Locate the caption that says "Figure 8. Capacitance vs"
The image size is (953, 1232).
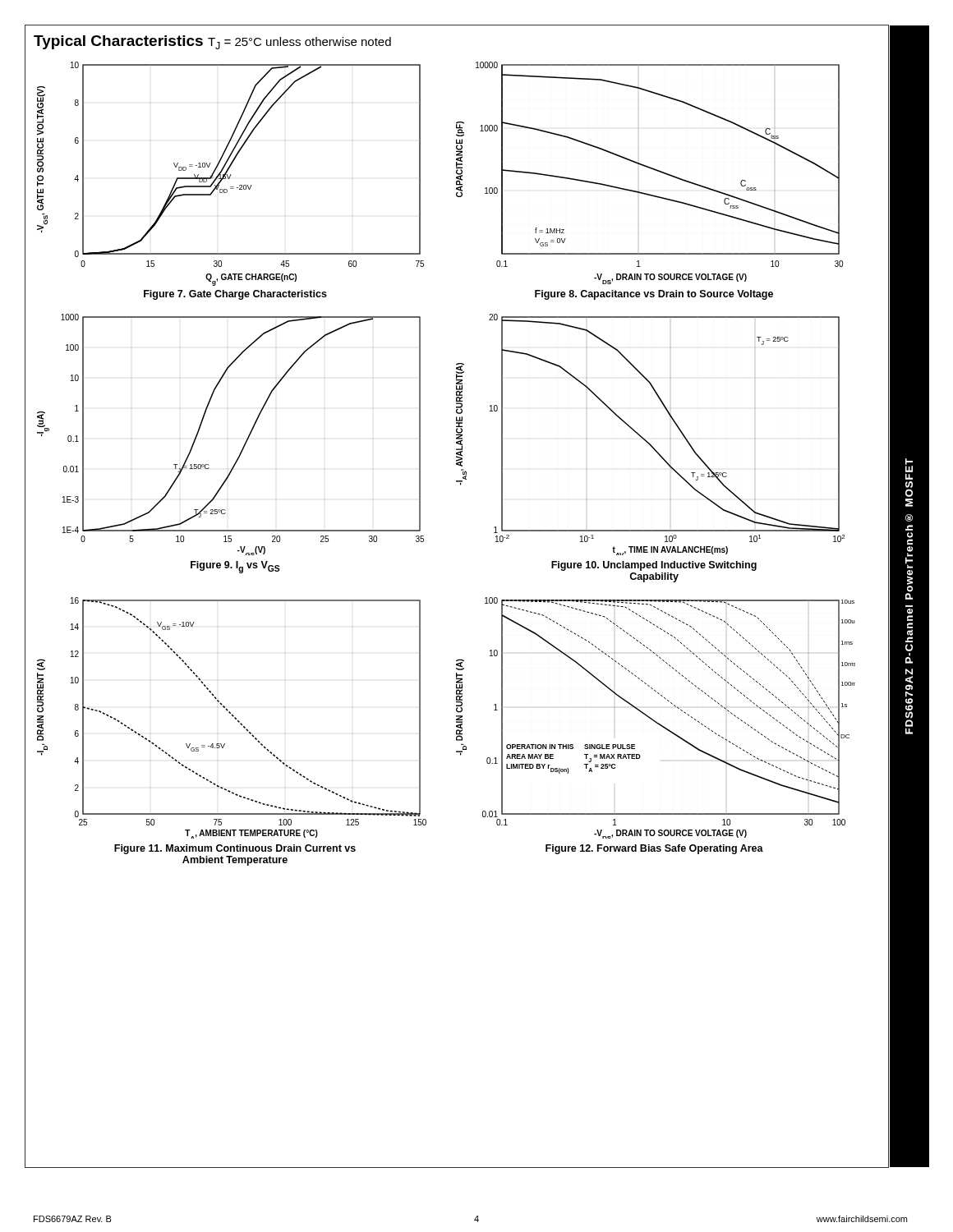click(x=654, y=294)
